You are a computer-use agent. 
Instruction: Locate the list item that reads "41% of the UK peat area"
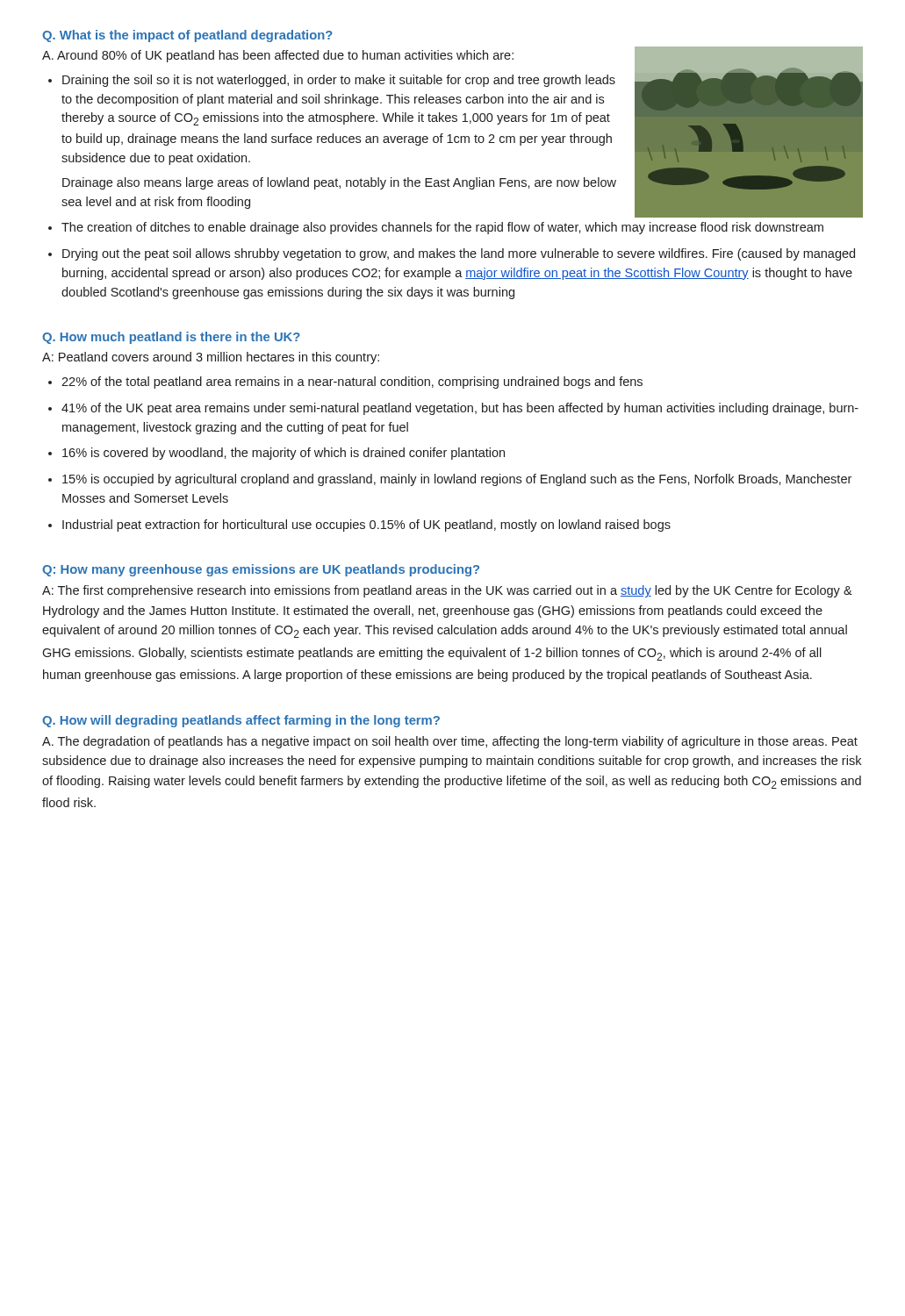click(x=460, y=417)
